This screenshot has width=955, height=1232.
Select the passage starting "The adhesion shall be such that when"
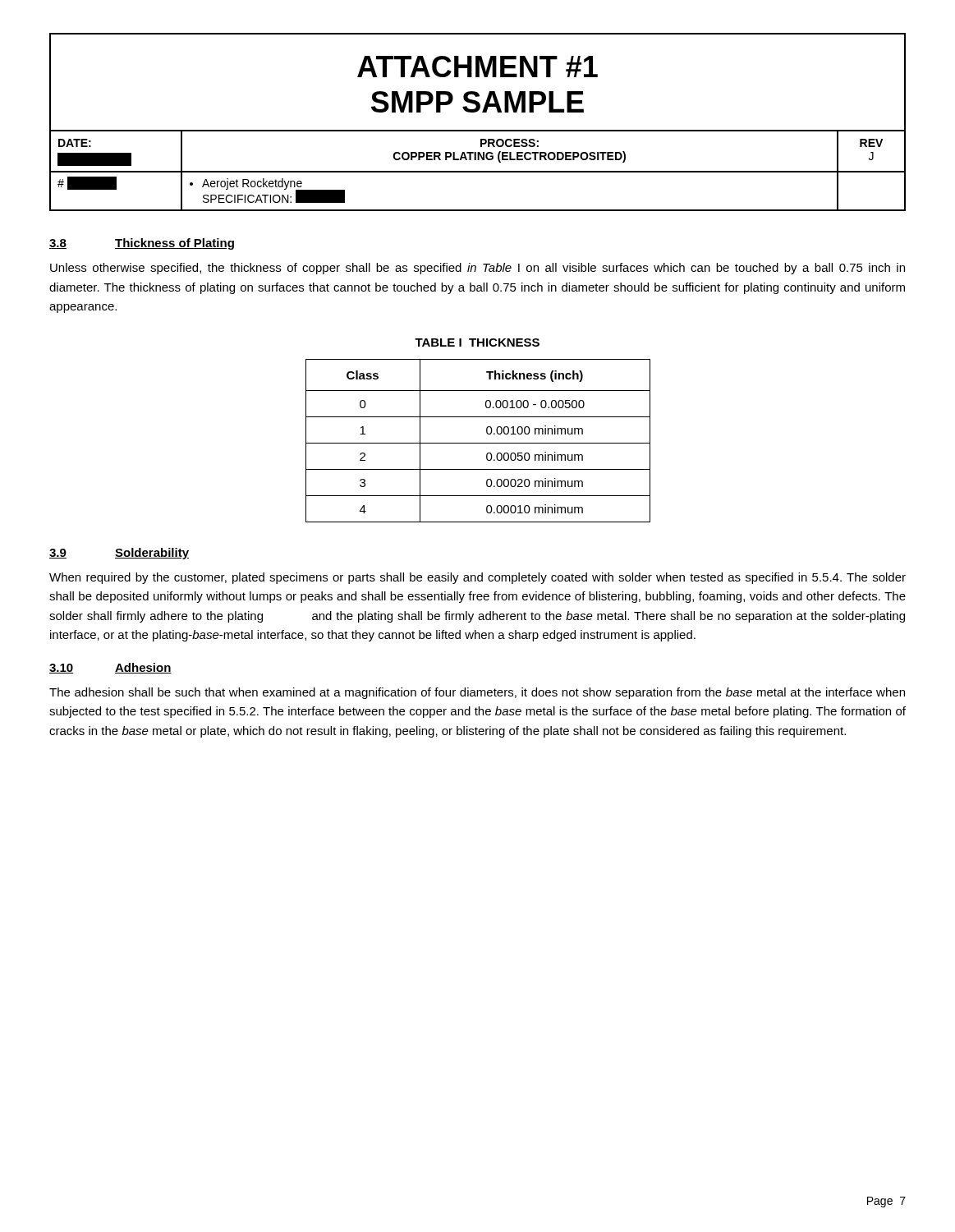pos(478,711)
